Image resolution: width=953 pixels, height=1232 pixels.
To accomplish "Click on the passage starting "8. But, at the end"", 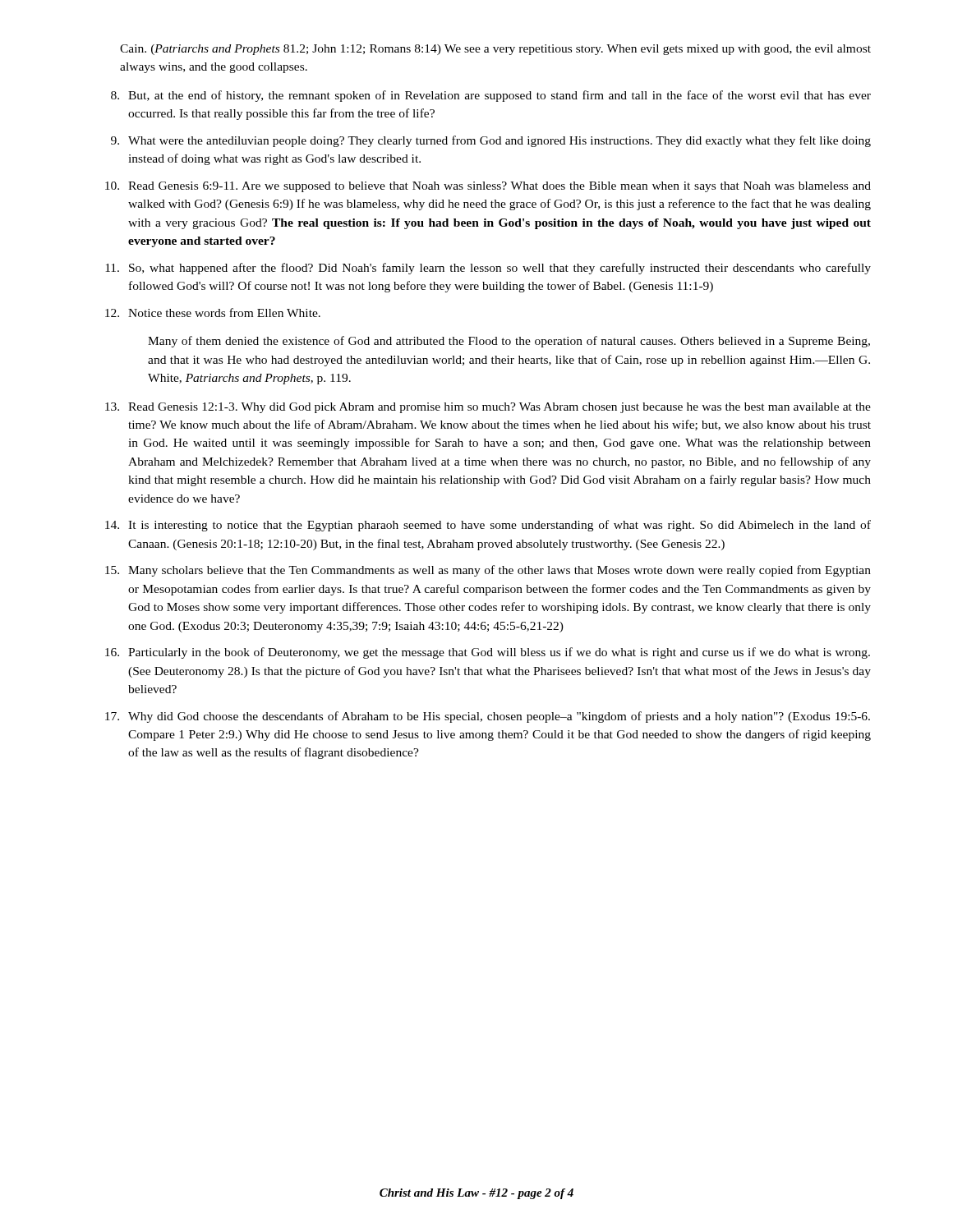I will [476, 105].
